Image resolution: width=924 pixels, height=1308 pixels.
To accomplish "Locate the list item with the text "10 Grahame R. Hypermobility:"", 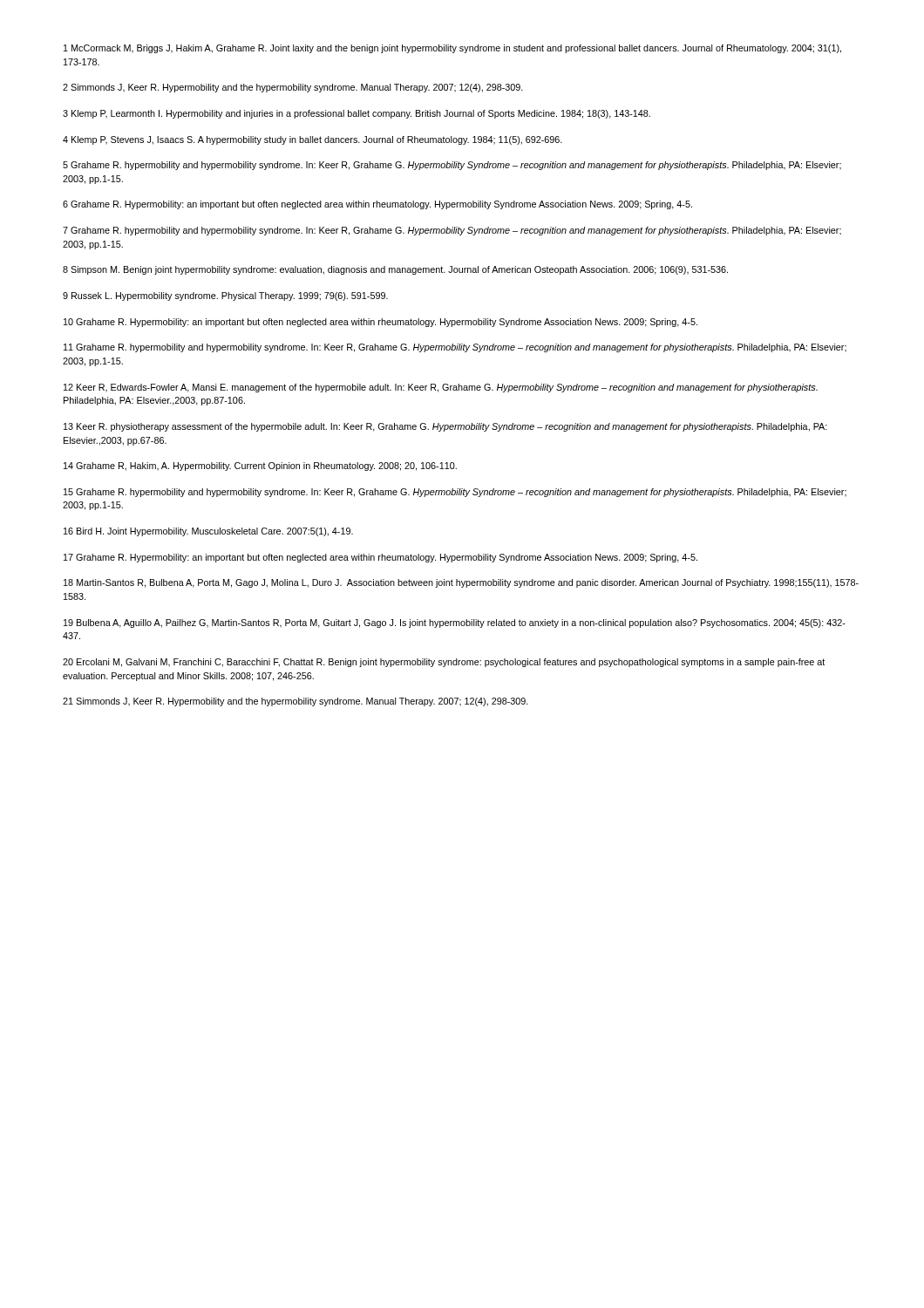I will pyautogui.click(x=380, y=322).
